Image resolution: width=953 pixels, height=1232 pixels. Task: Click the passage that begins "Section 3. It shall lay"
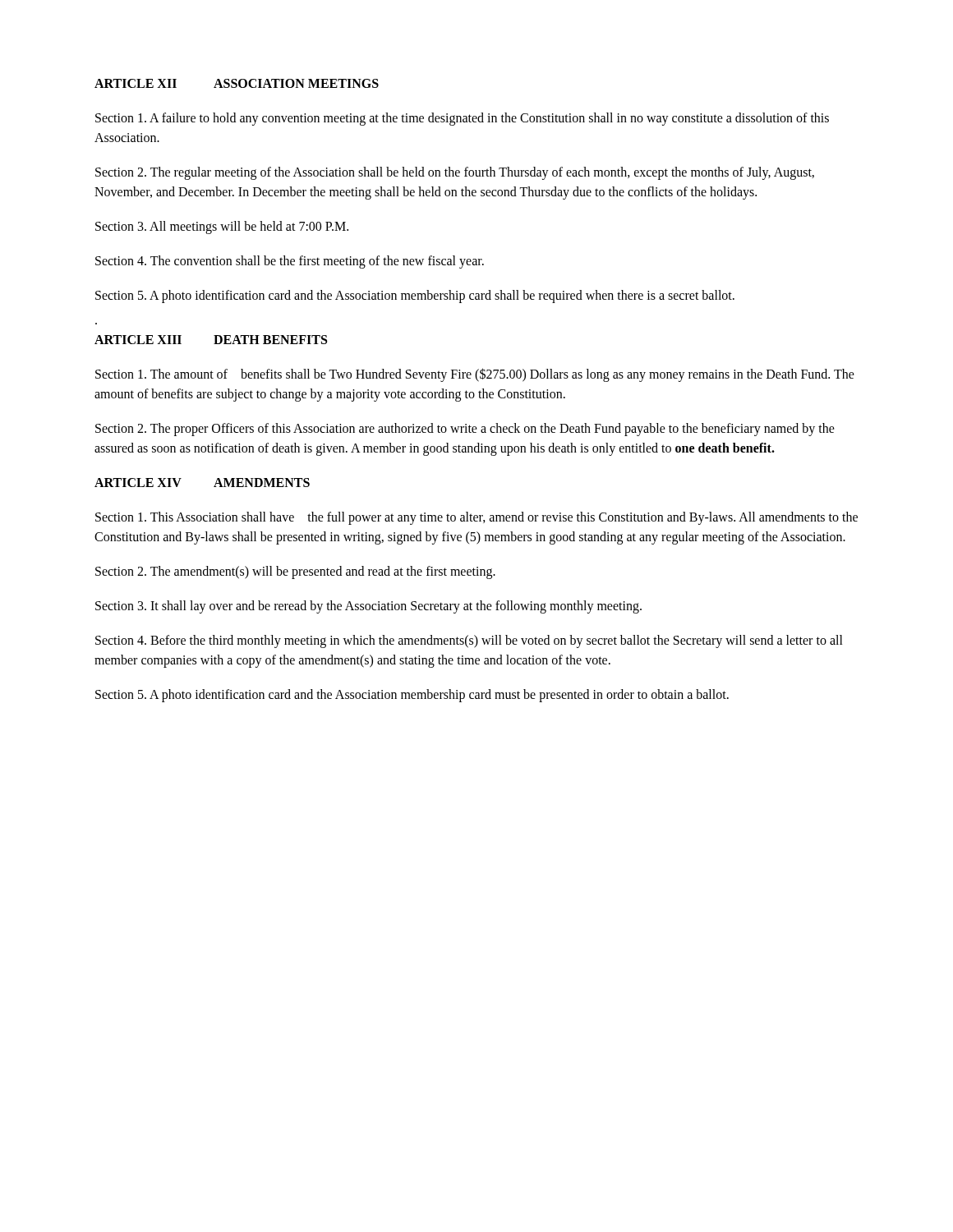coord(368,606)
